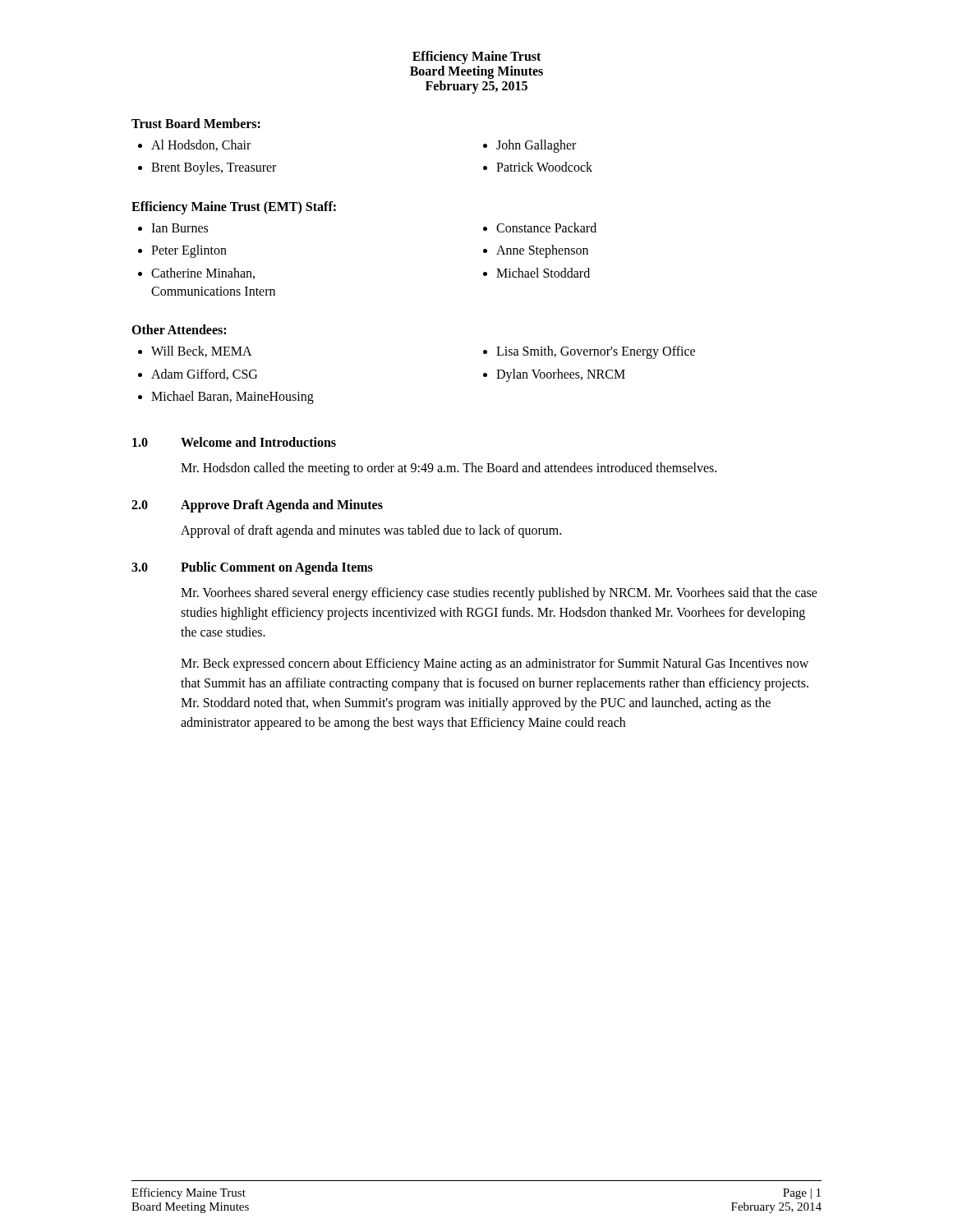Locate the text starting "Dylan Voorhees, NRCM"
Screen dimensions: 1232x953
[x=561, y=375]
